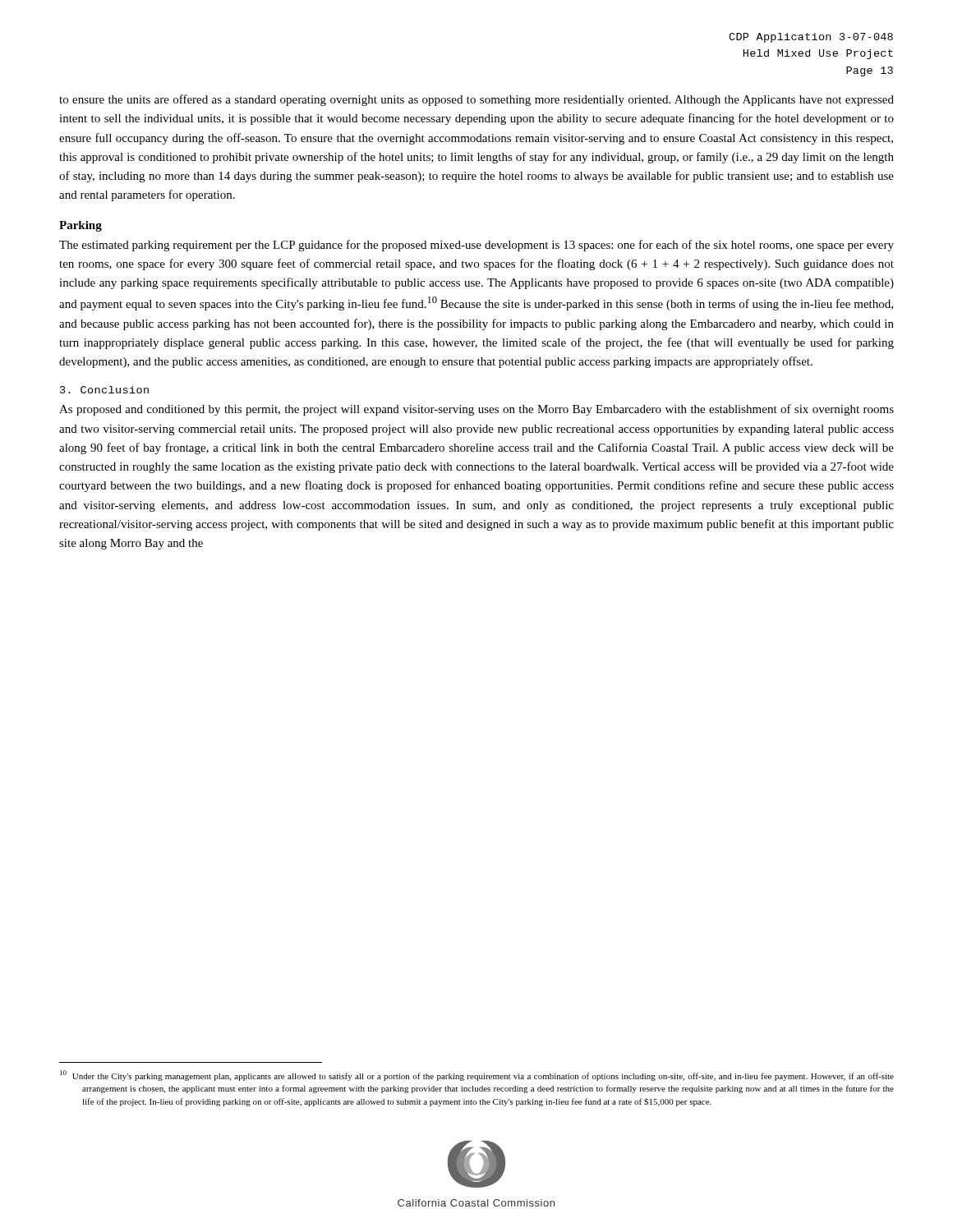The image size is (953, 1232).
Task: Locate the text block that says "As proposed and conditioned by this permit, the"
Action: (x=476, y=476)
